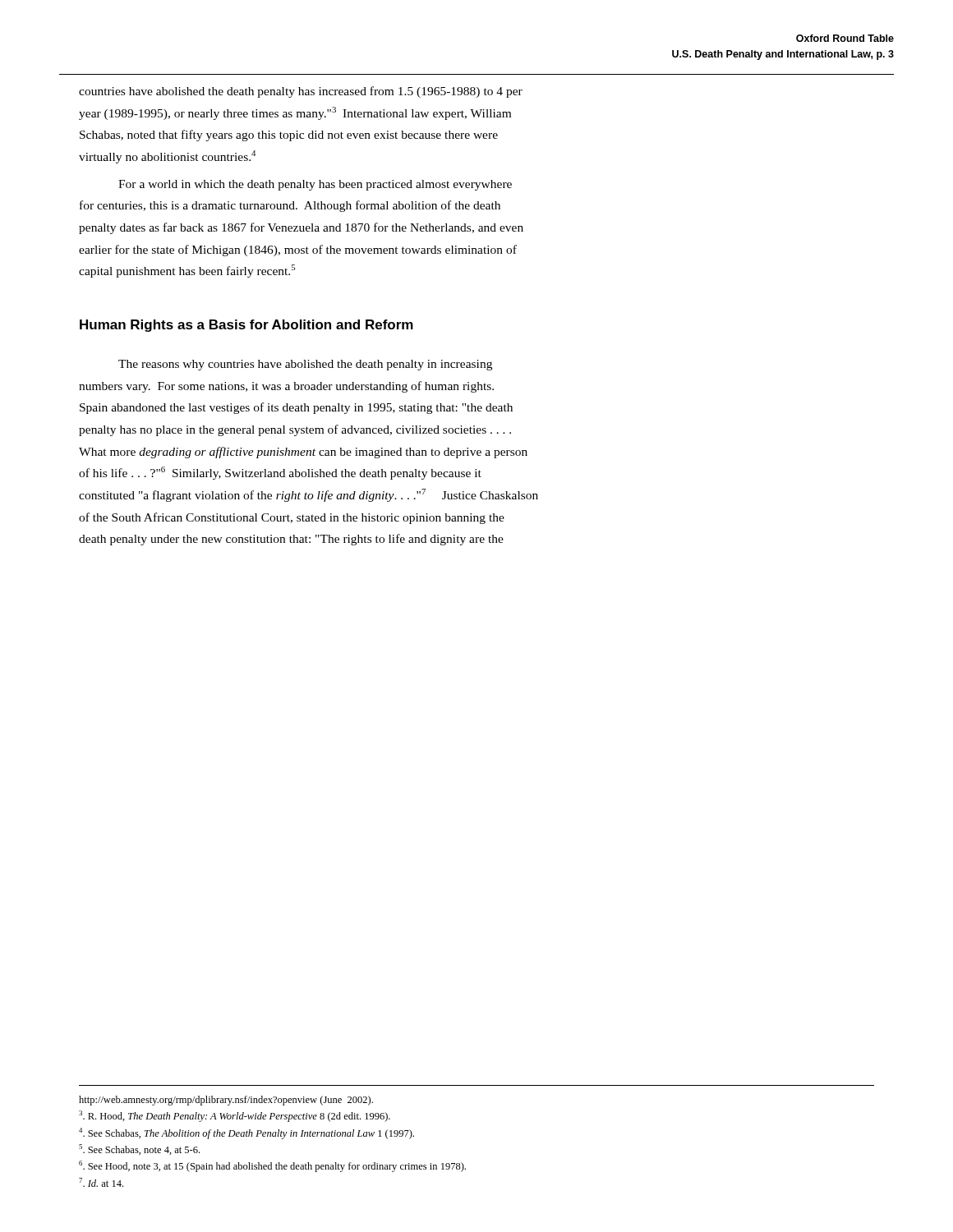Find the block starting "countries have abolished the death penalty has increased"
953x1232 pixels.
point(476,124)
